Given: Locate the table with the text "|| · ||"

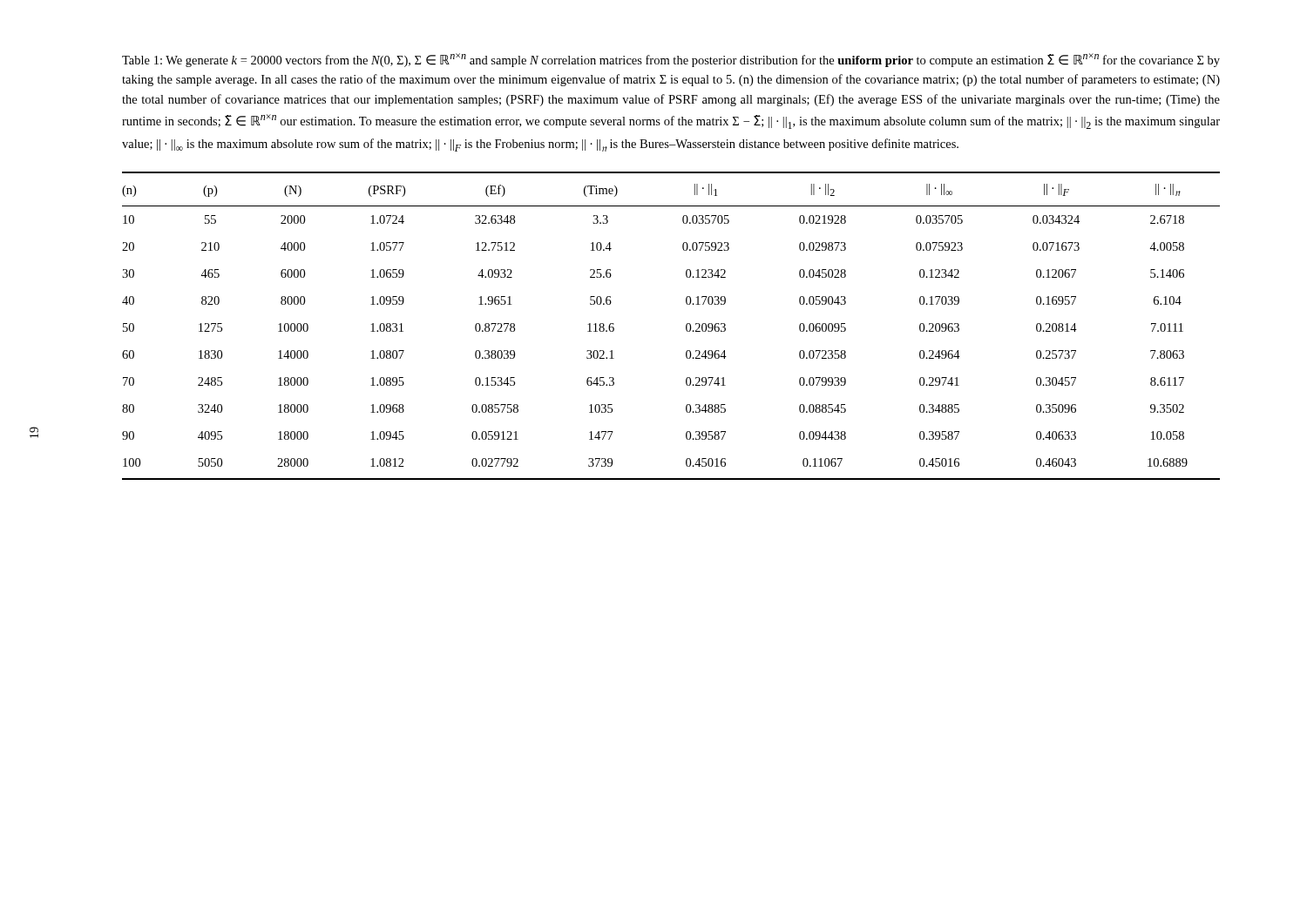Looking at the screenshot, I should pos(671,326).
